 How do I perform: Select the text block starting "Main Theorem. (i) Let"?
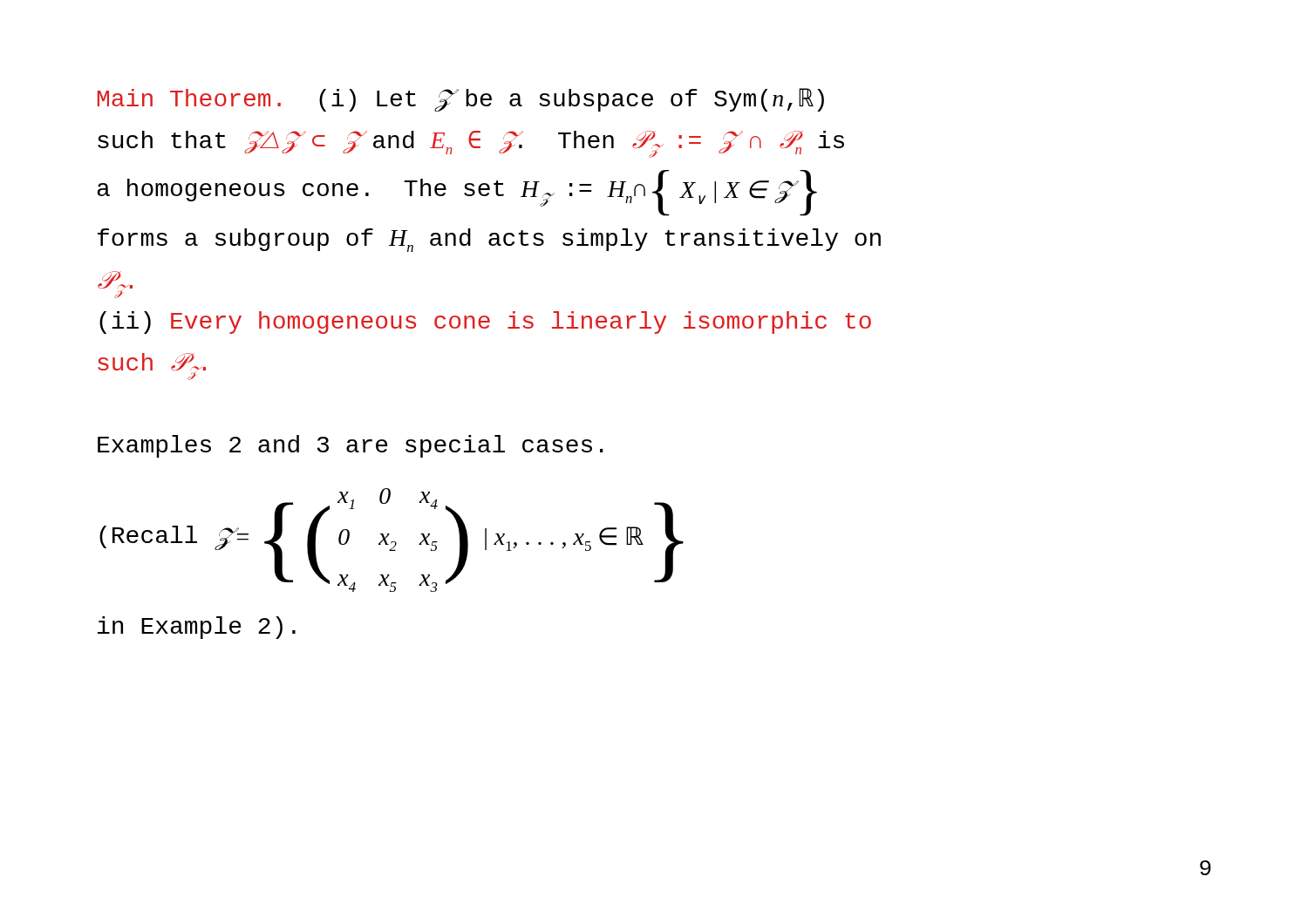(x=489, y=232)
